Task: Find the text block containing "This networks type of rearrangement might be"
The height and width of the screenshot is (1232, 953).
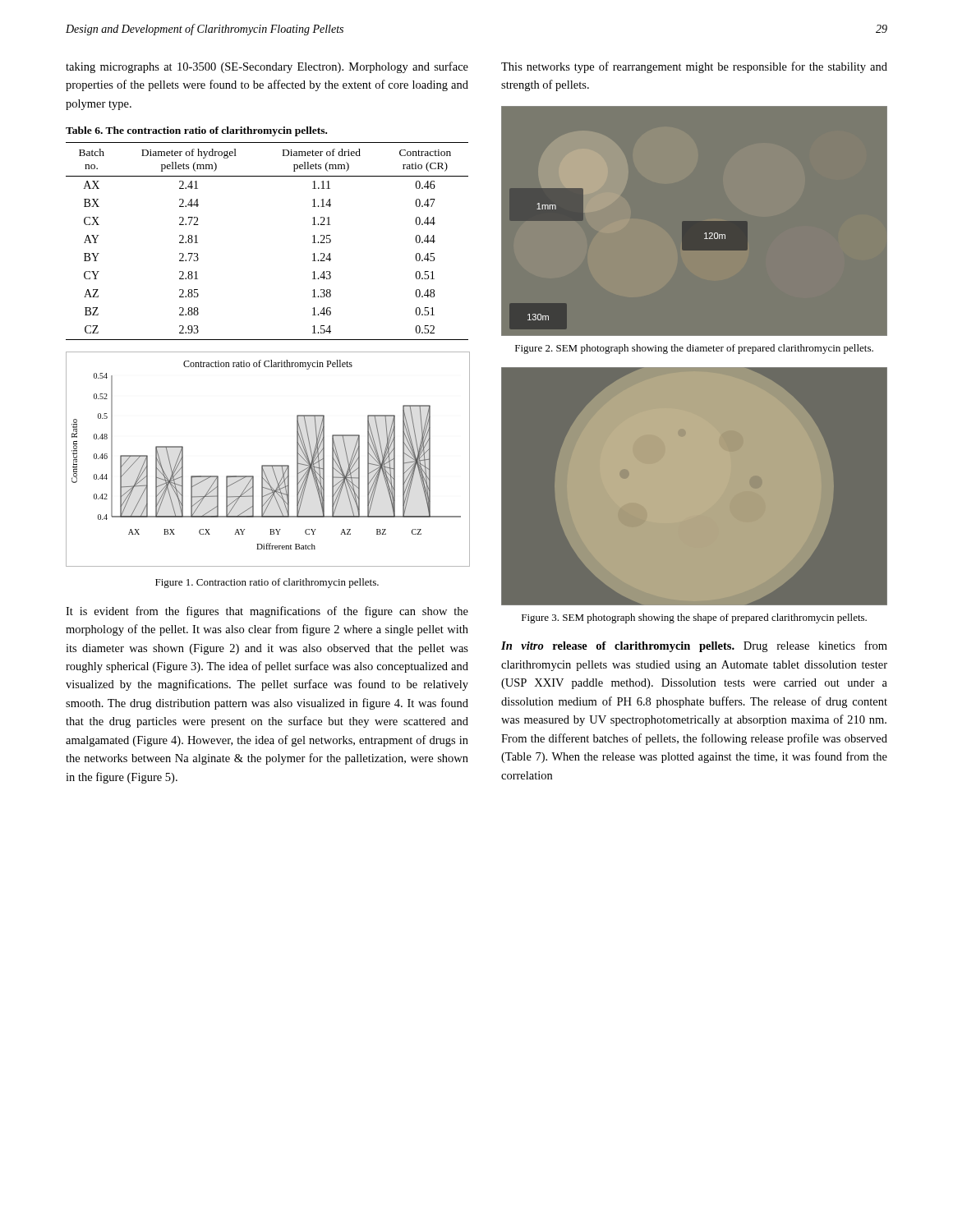Action: coord(694,76)
